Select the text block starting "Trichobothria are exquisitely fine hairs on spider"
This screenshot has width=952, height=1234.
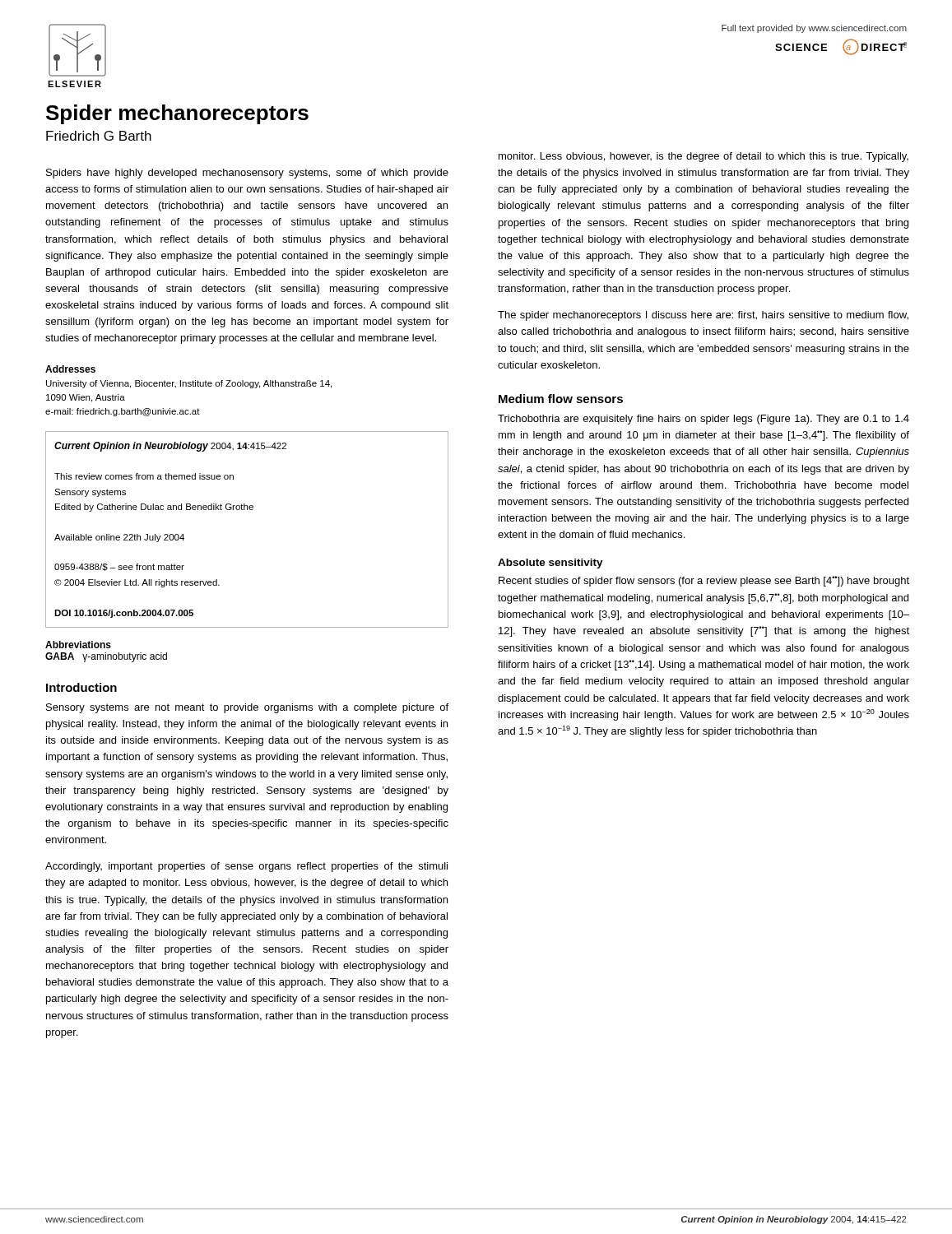[x=704, y=476]
